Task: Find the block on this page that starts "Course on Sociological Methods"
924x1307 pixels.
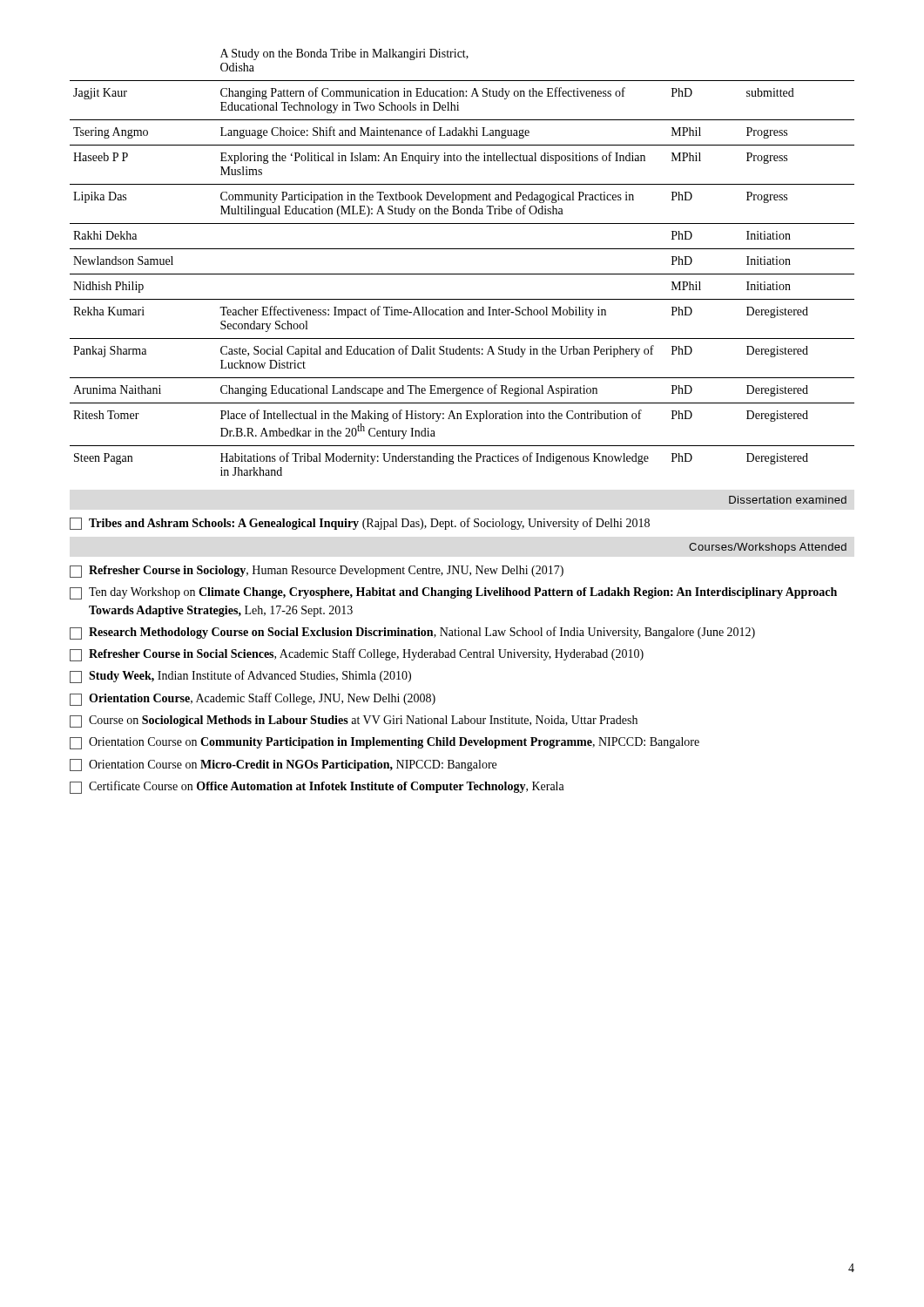Action: coord(462,721)
